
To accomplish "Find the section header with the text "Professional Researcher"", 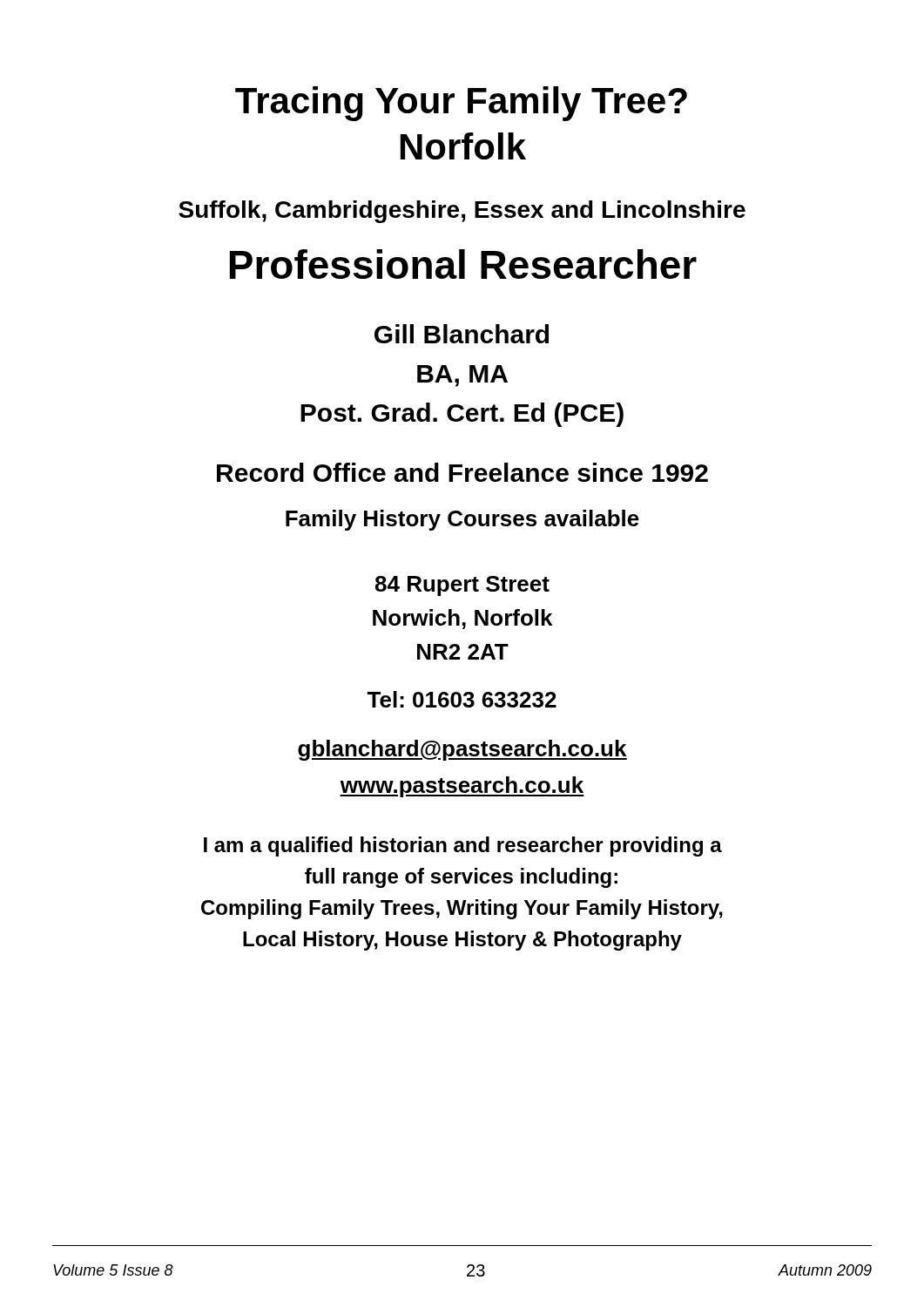I will [x=462, y=265].
